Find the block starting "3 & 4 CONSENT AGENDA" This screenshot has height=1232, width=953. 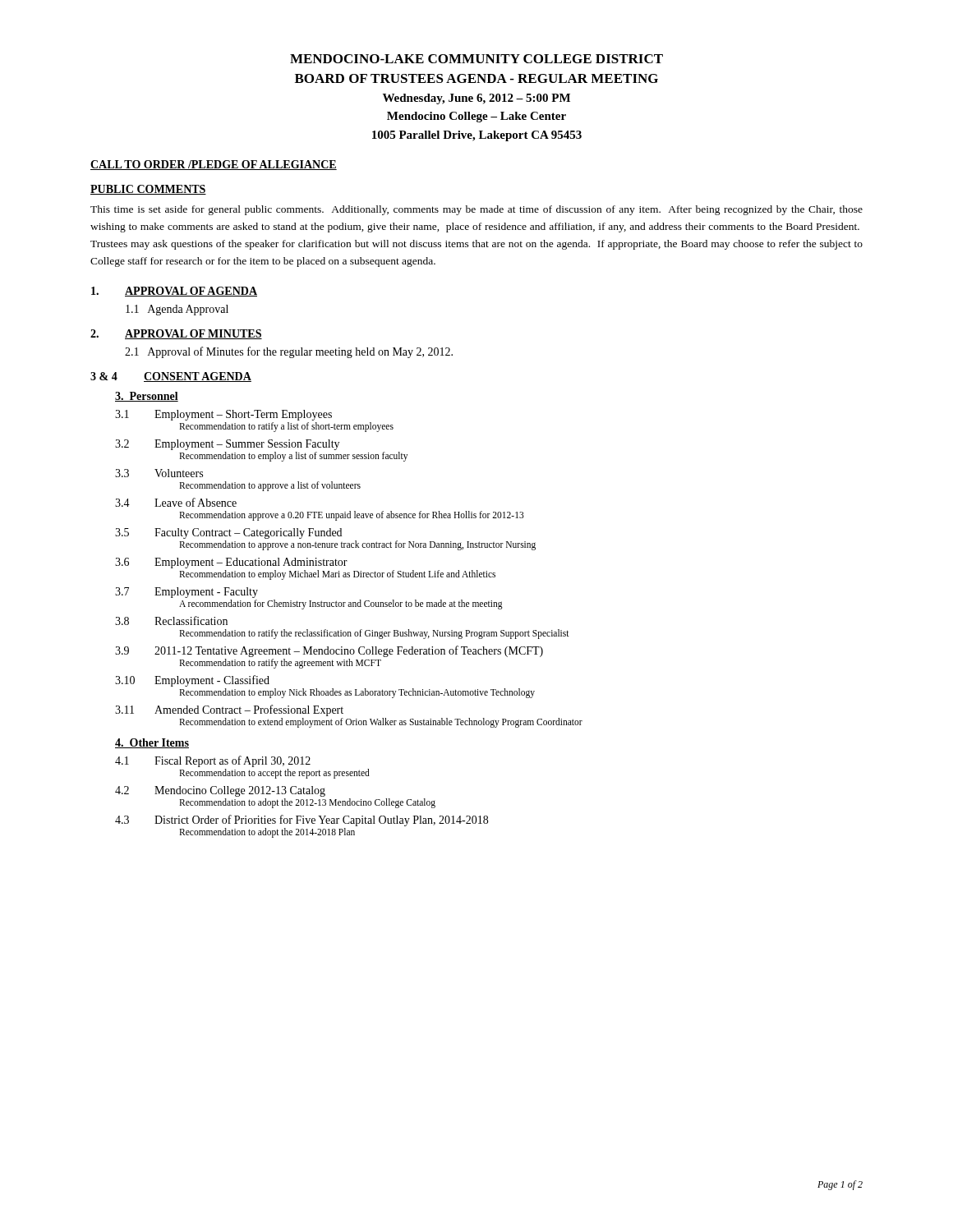(171, 377)
